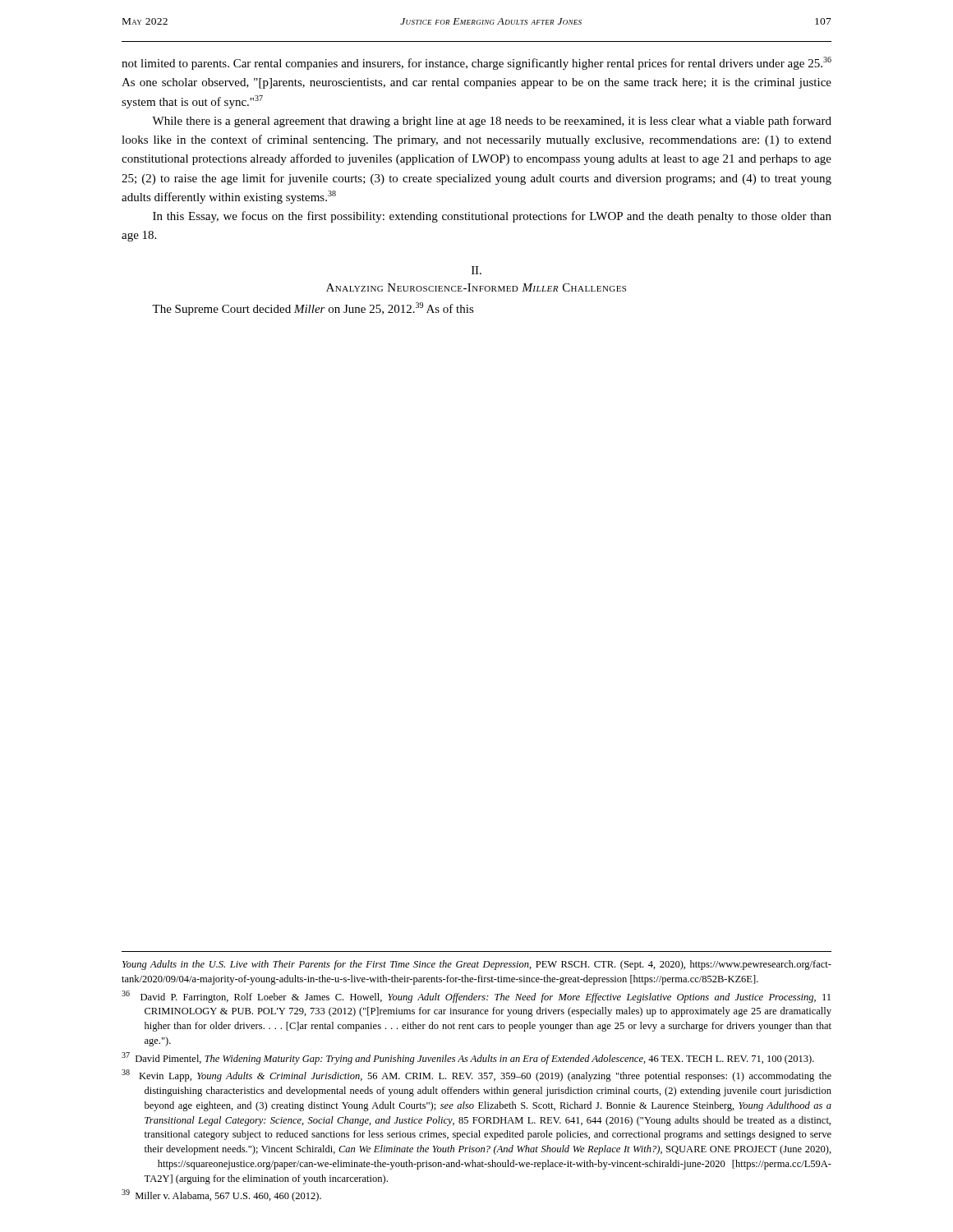Locate the text block starting "In this Essay,"

[x=476, y=226]
